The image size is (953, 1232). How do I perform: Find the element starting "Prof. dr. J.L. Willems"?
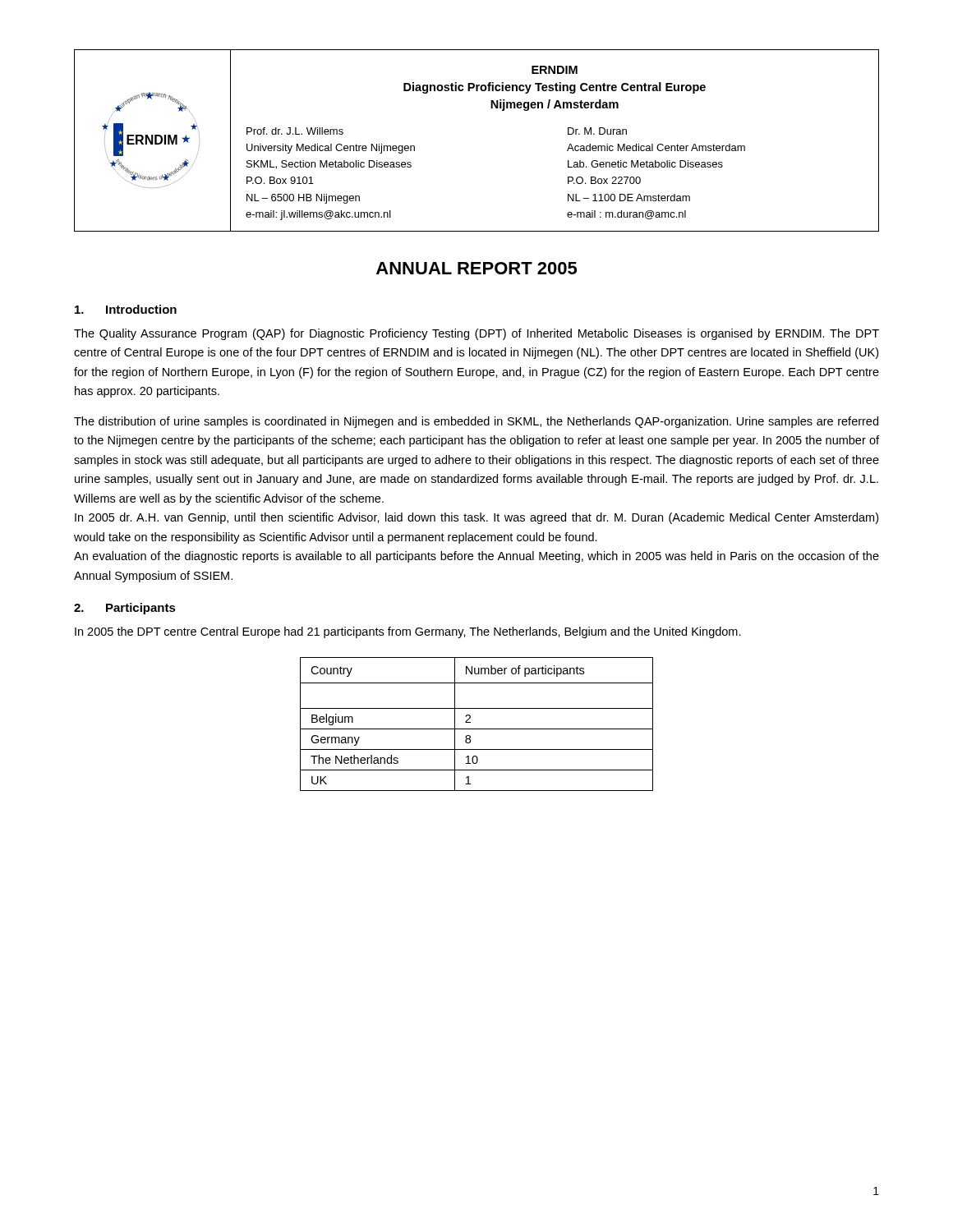click(x=296, y=131)
